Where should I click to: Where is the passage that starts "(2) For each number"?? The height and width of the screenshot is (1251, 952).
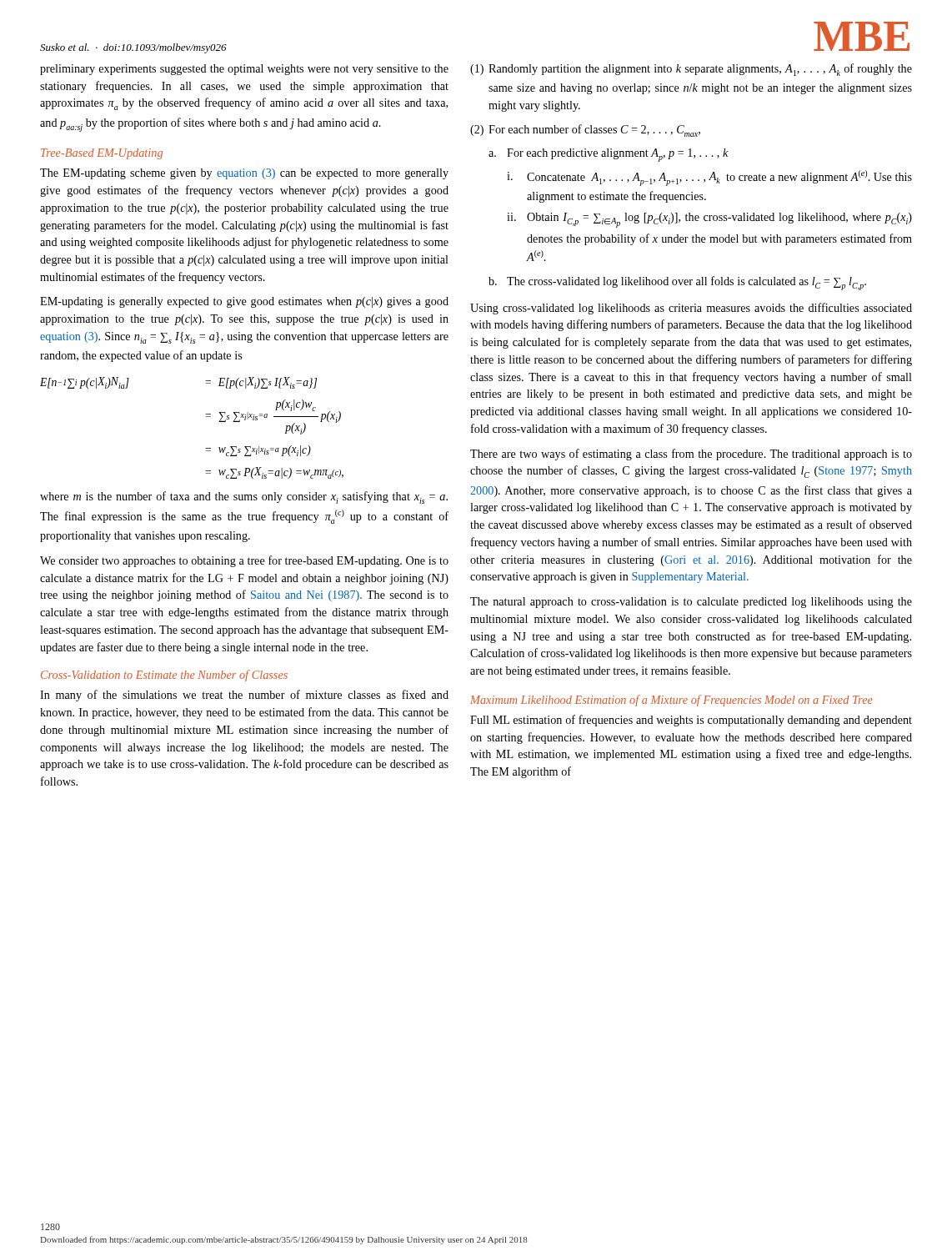691,207
